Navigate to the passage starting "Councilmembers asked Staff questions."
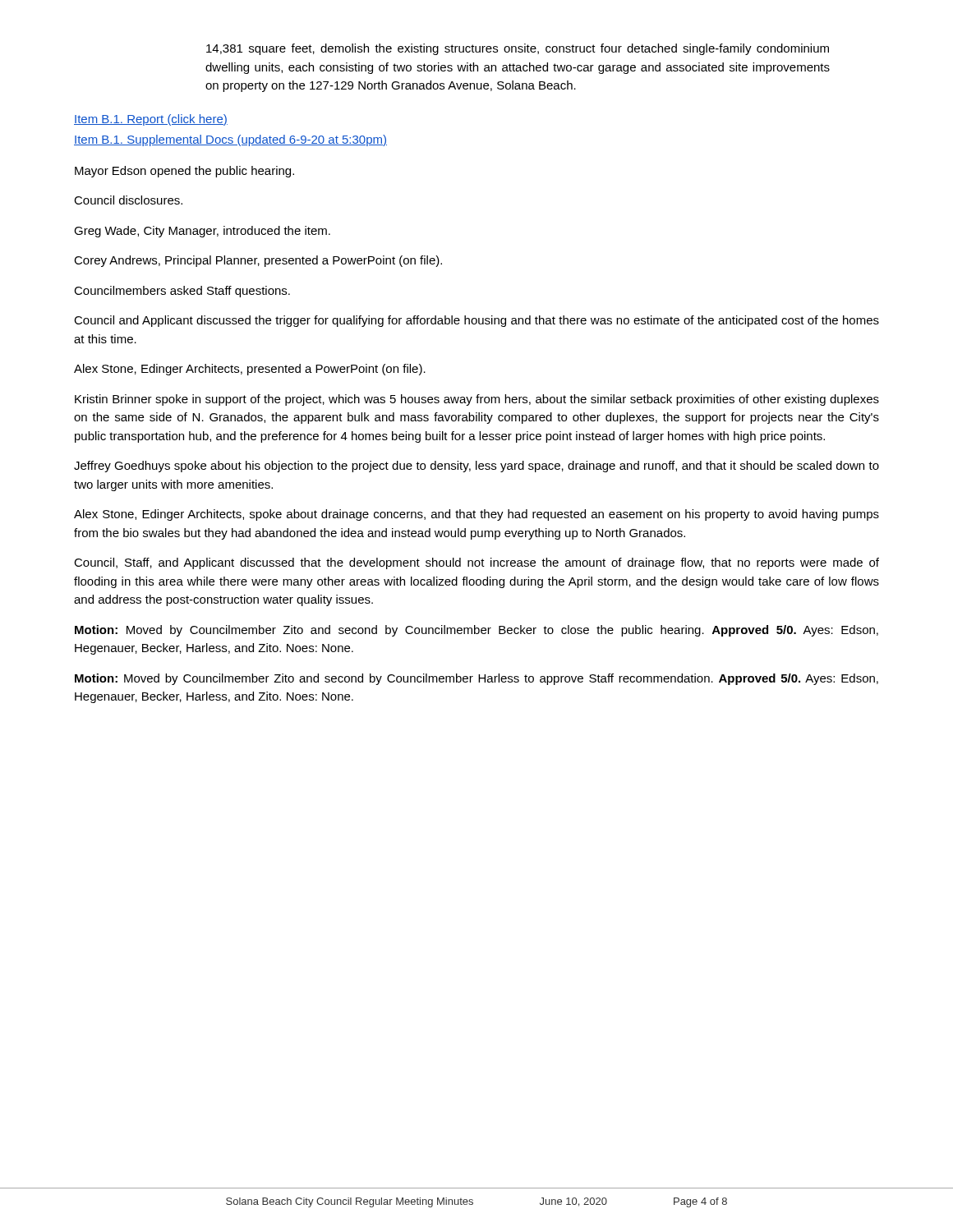 tap(182, 290)
